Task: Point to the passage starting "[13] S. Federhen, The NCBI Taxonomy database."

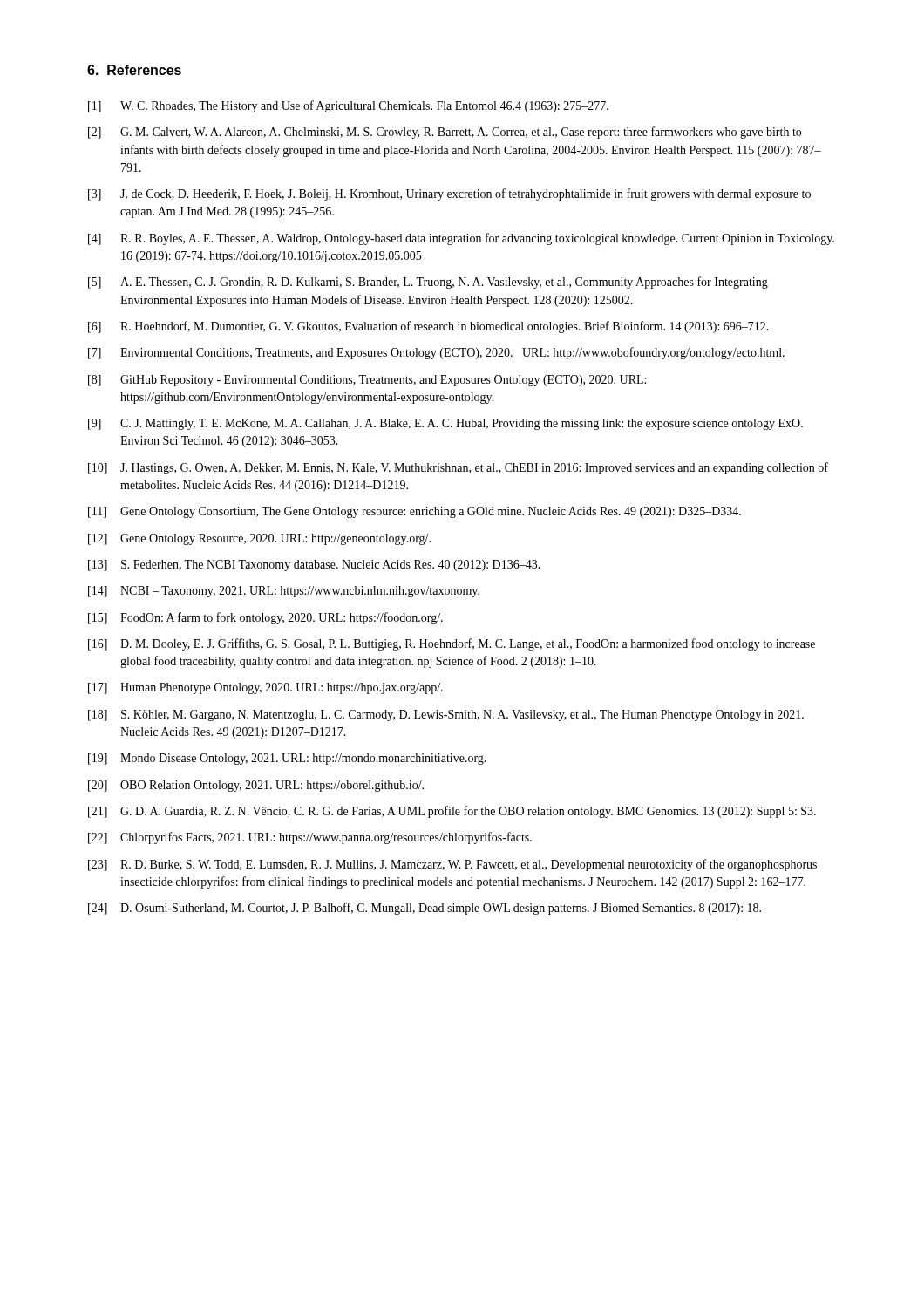Action: tap(462, 565)
